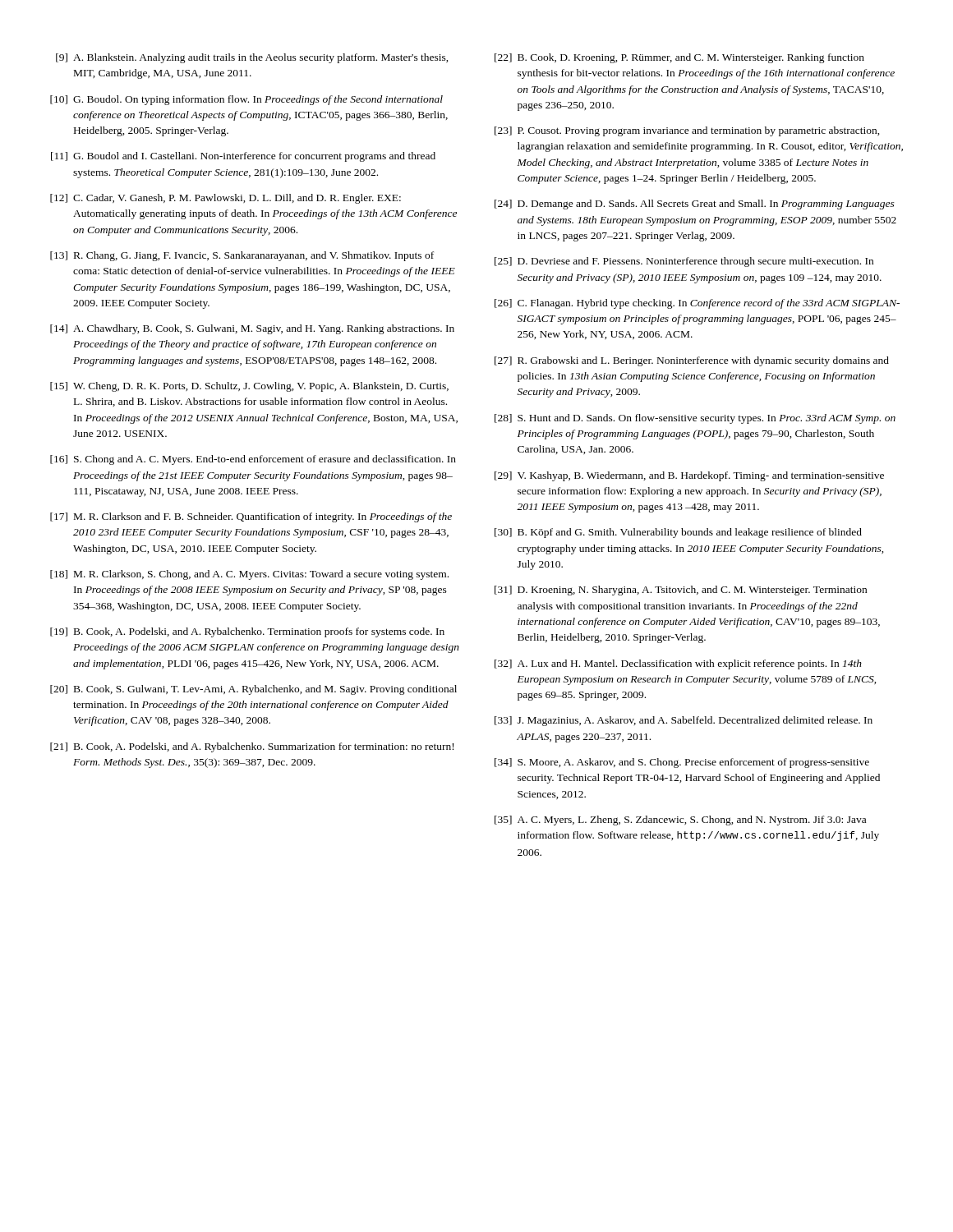Click on the list item that says "[25] D. Devriese and F."
953x1232 pixels.
pyautogui.click(x=697, y=269)
